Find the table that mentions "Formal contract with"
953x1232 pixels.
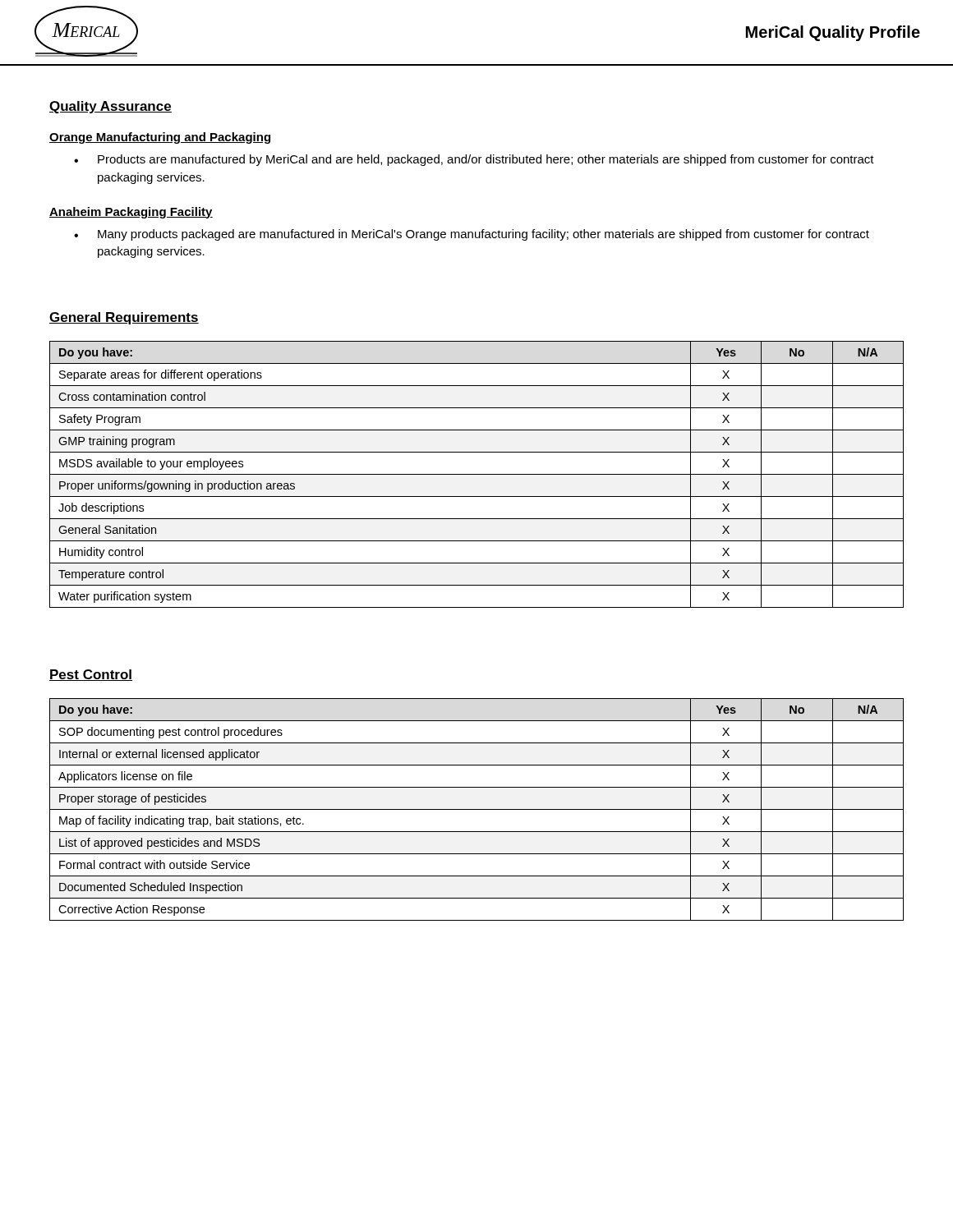(x=476, y=809)
